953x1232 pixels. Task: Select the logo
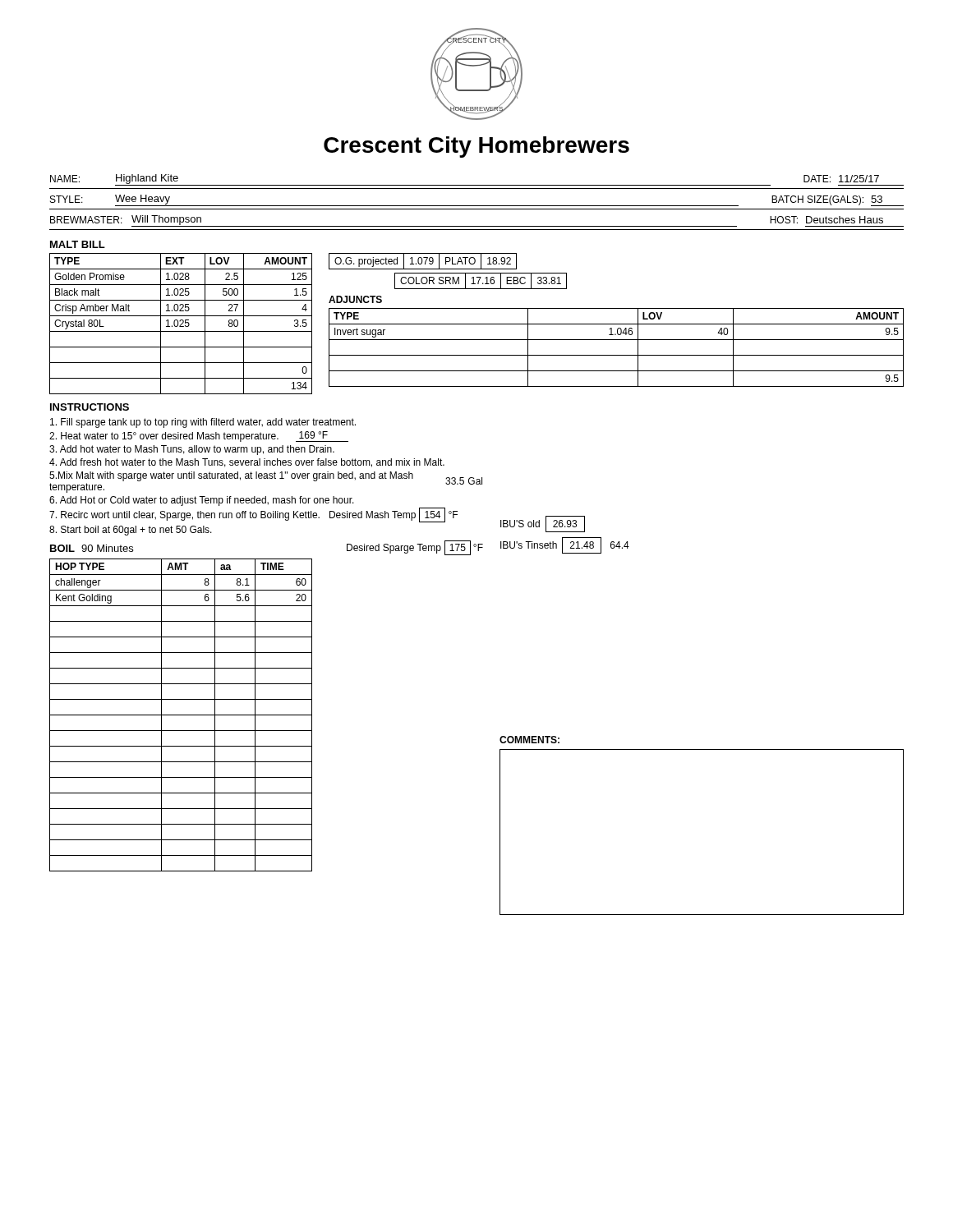click(476, 63)
